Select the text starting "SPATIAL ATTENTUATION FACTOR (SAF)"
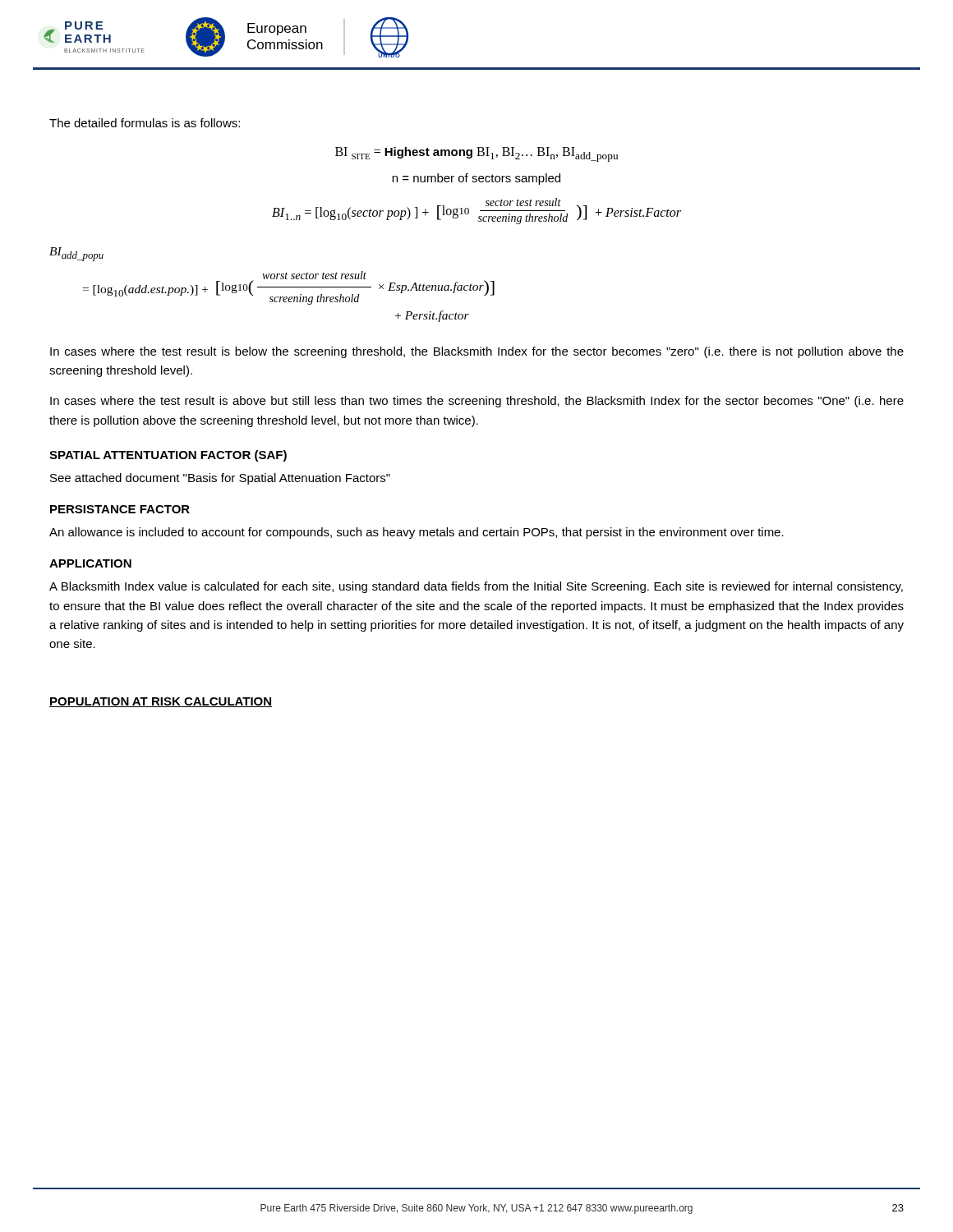 [x=168, y=454]
